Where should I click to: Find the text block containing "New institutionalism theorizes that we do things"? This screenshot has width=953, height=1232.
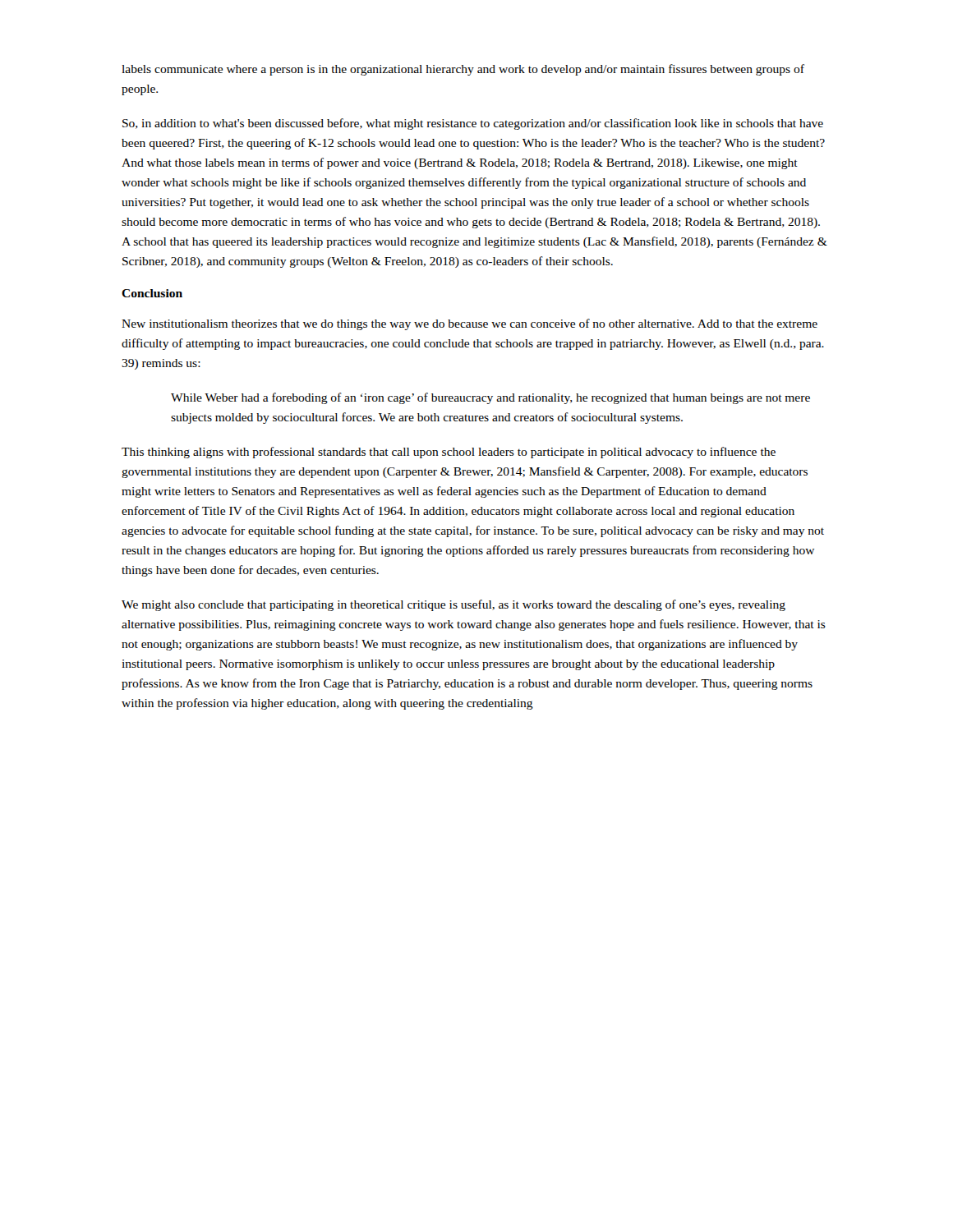473,343
